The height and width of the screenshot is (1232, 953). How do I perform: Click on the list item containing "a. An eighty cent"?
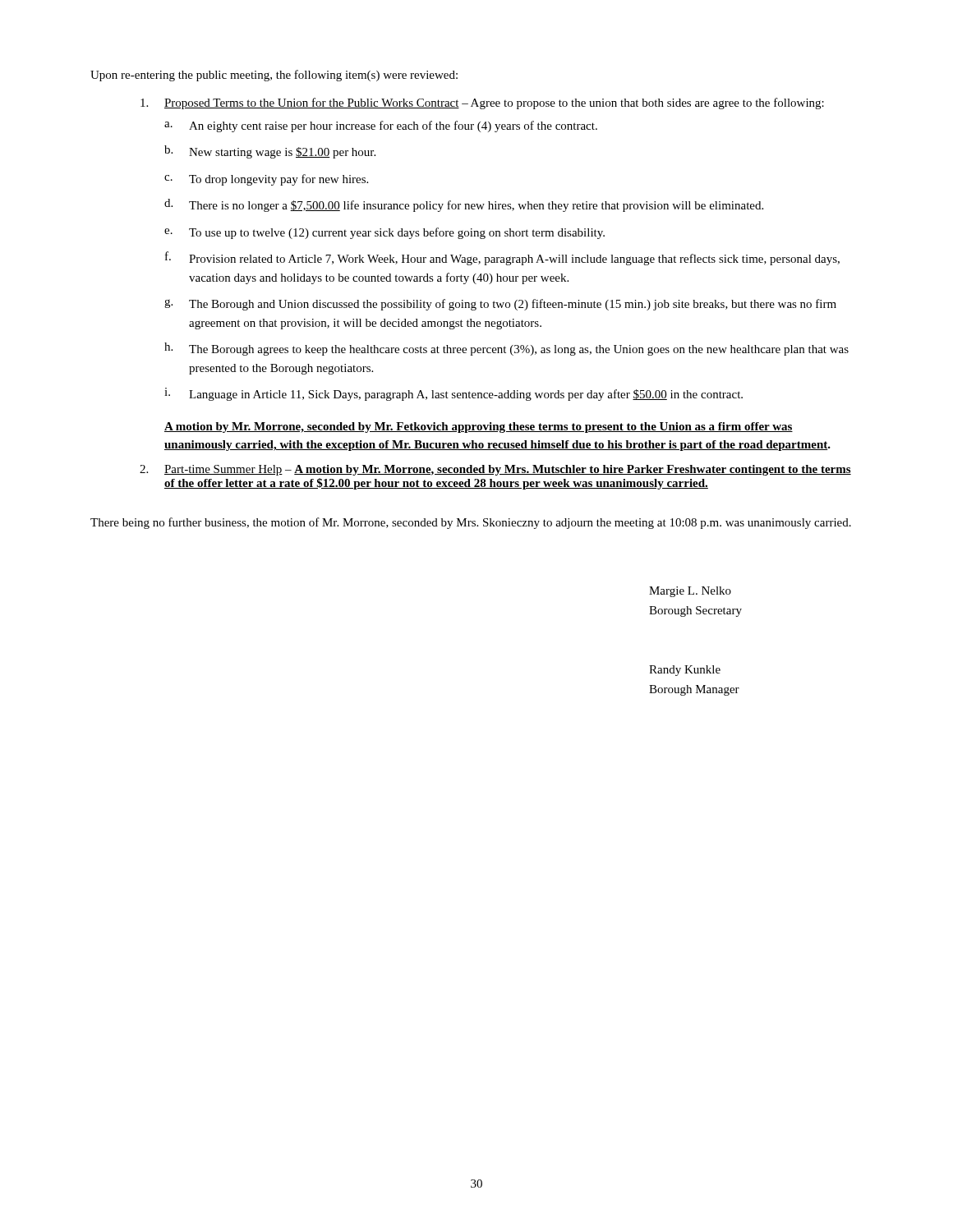[513, 125]
